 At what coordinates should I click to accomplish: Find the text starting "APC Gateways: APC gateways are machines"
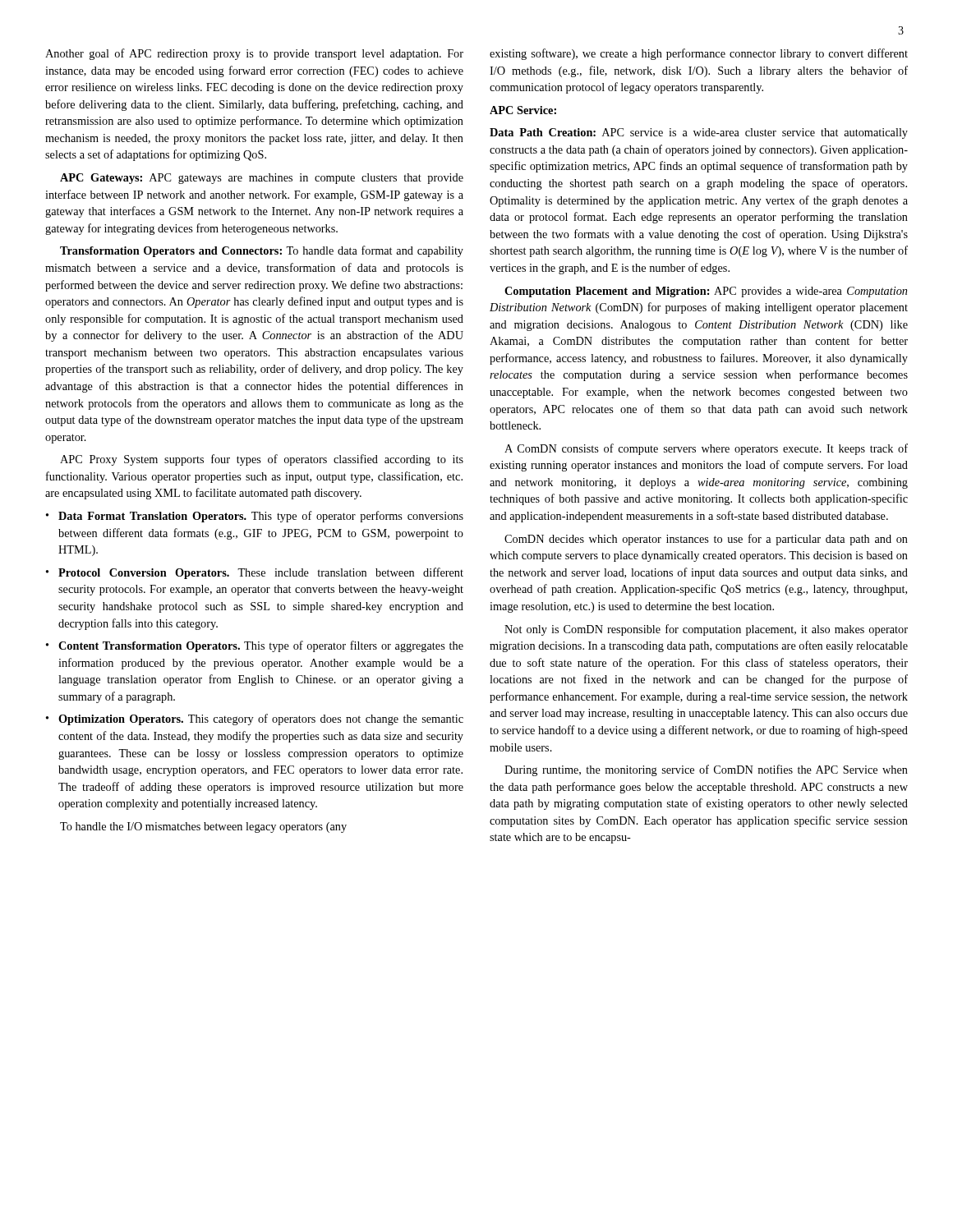coord(254,203)
